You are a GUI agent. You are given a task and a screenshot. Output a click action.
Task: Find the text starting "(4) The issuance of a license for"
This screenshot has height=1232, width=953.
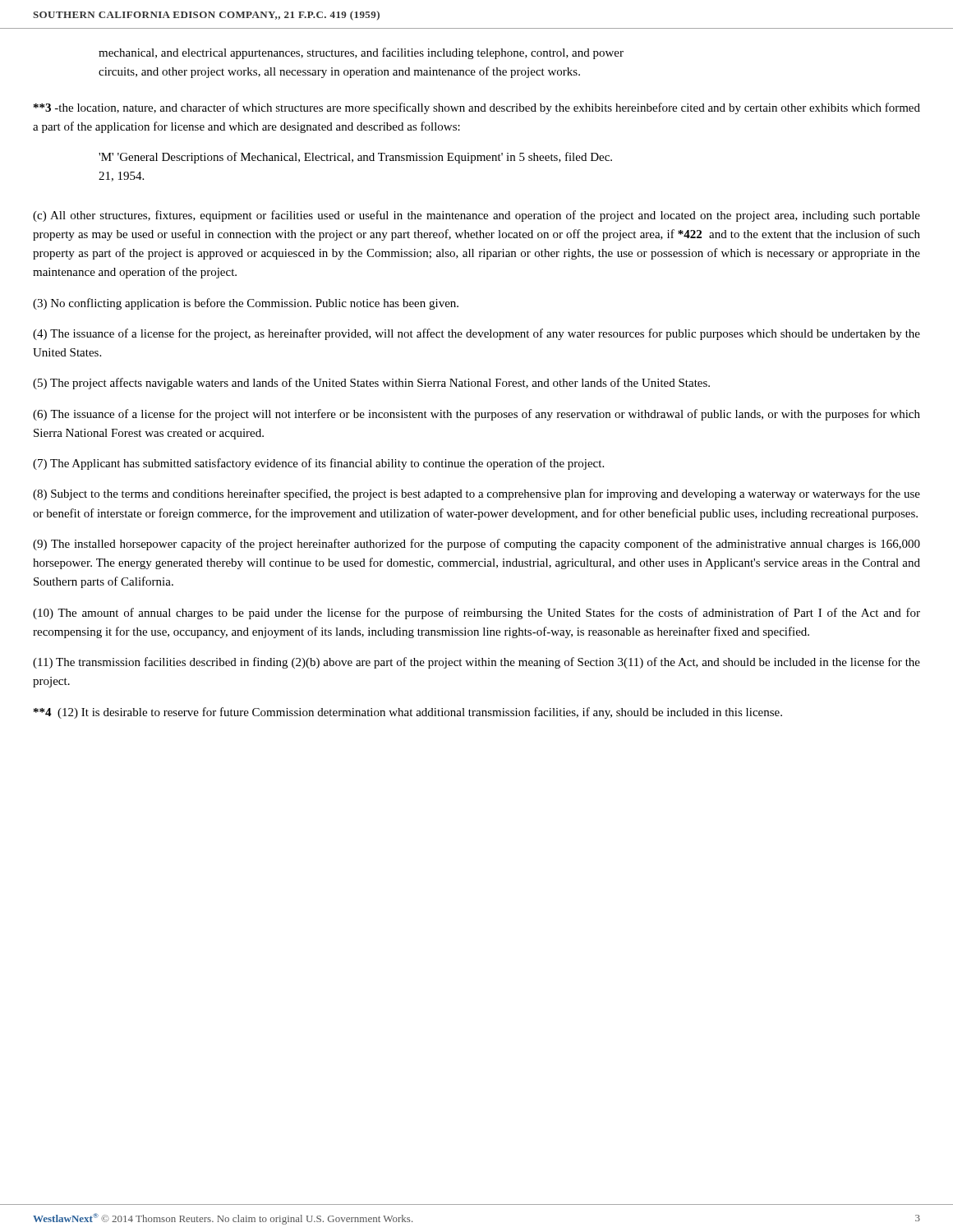[x=476, y=343]
